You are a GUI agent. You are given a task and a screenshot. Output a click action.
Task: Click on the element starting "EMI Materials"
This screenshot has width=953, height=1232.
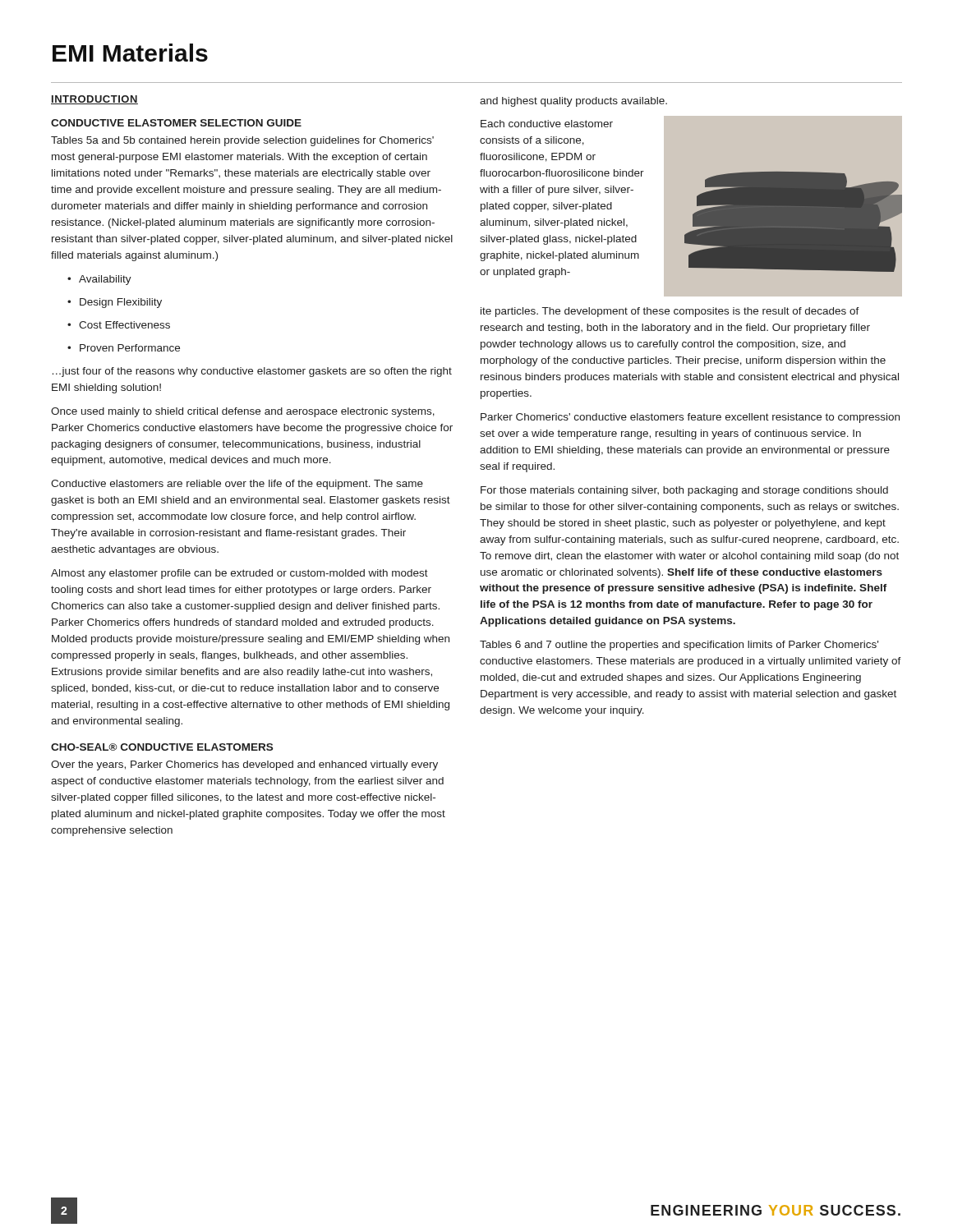[x=130, y=53]
